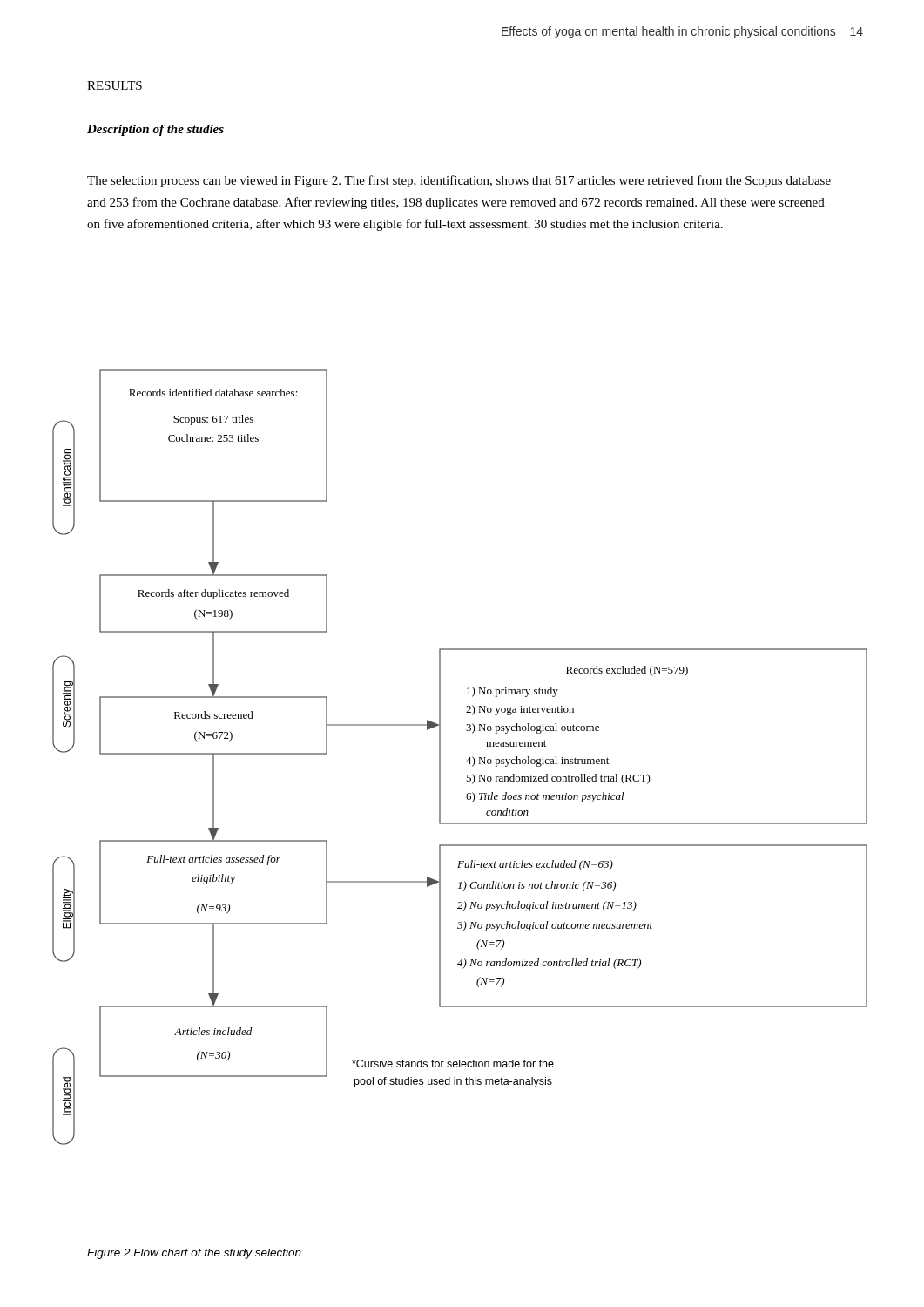Click on the text block with the text "The selection process can be viewed in"
This screenshot has width=924, height=1307.
[x=459, y=202]
